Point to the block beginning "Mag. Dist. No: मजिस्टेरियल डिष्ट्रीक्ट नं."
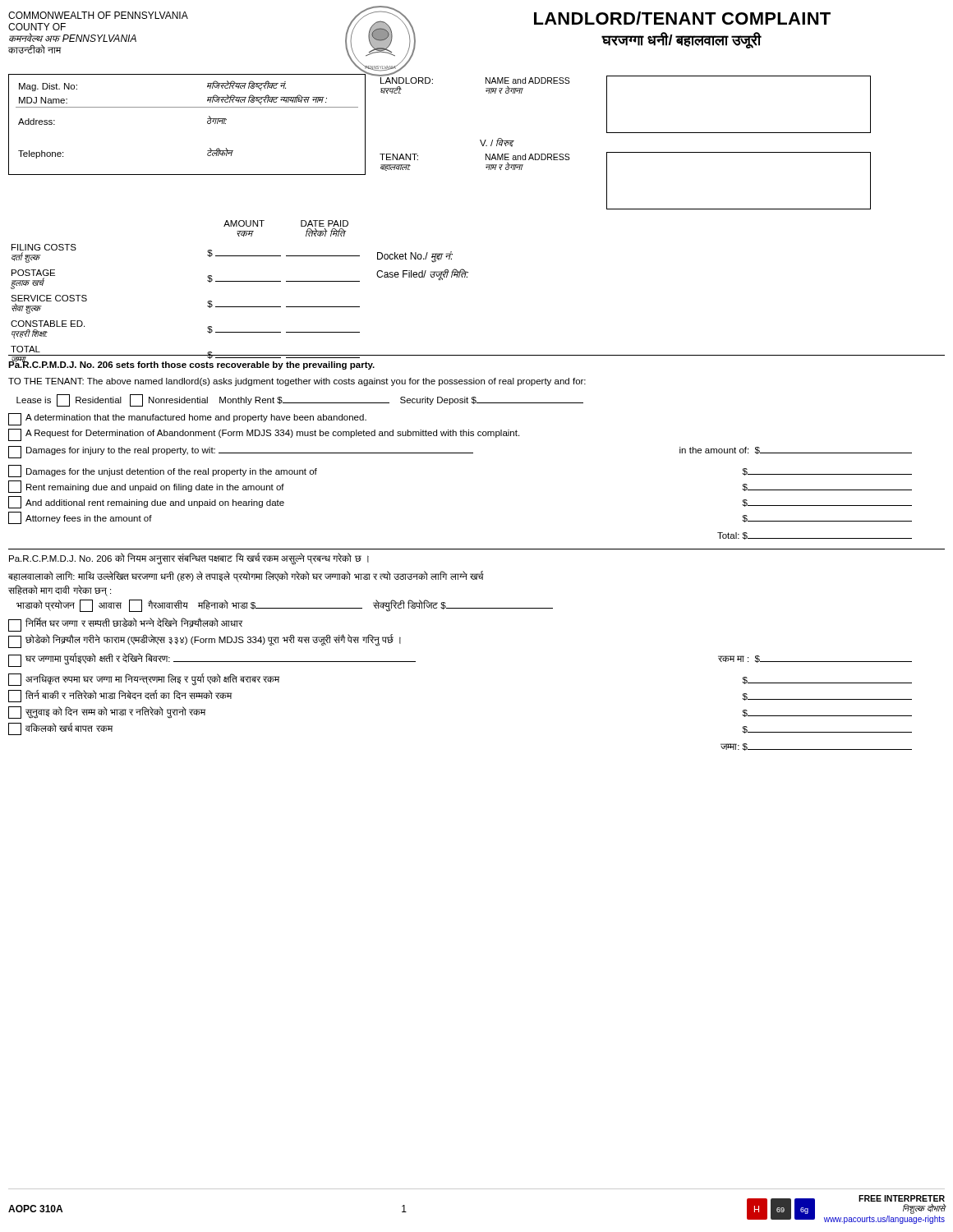Screen dimensions: 1232x953 pyautogui.click(x=47, y=86)
